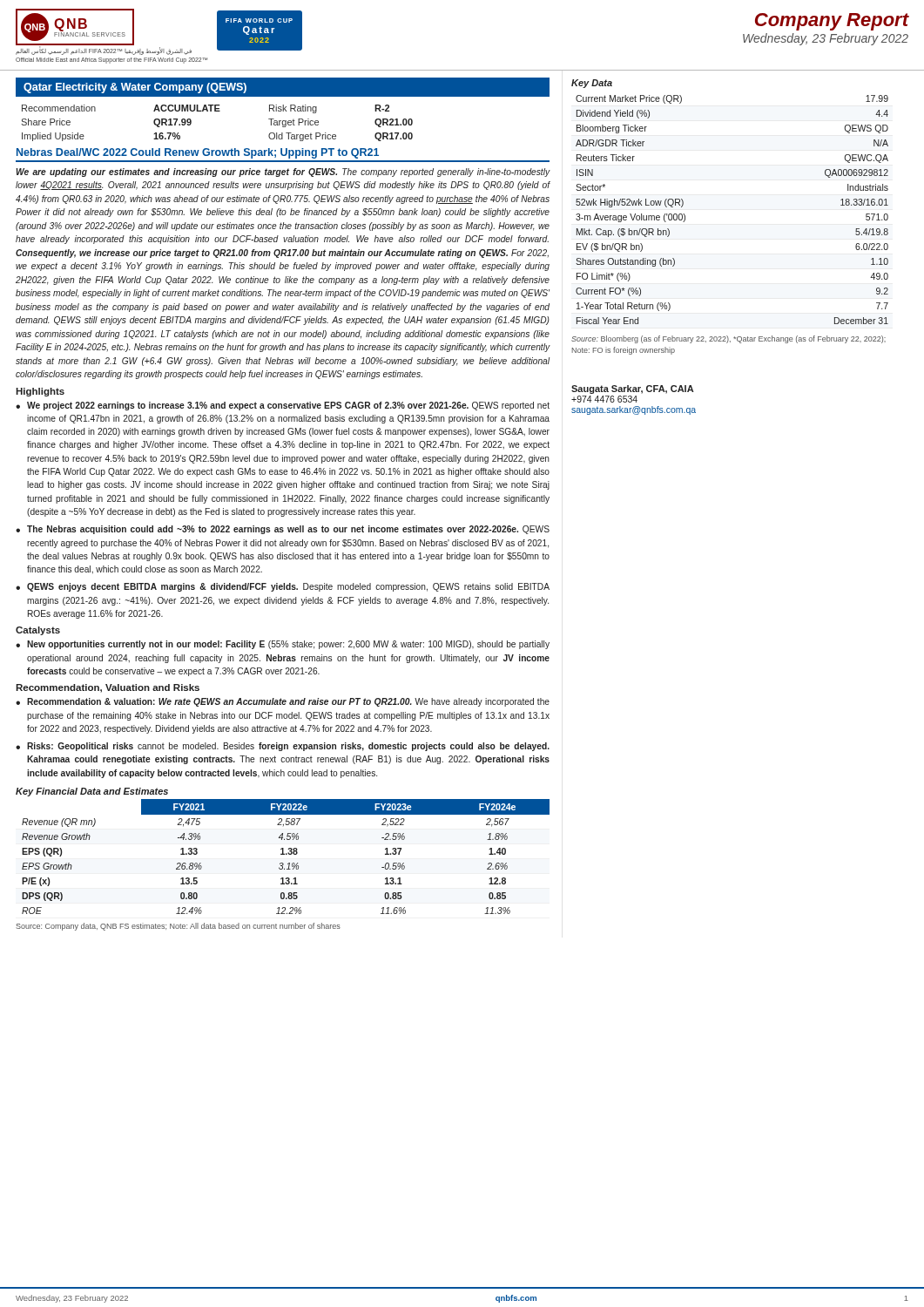
Task: Click on the block starting "Source: Company data, QNB FS estimates; Note:"
Action: click(178, 926)
